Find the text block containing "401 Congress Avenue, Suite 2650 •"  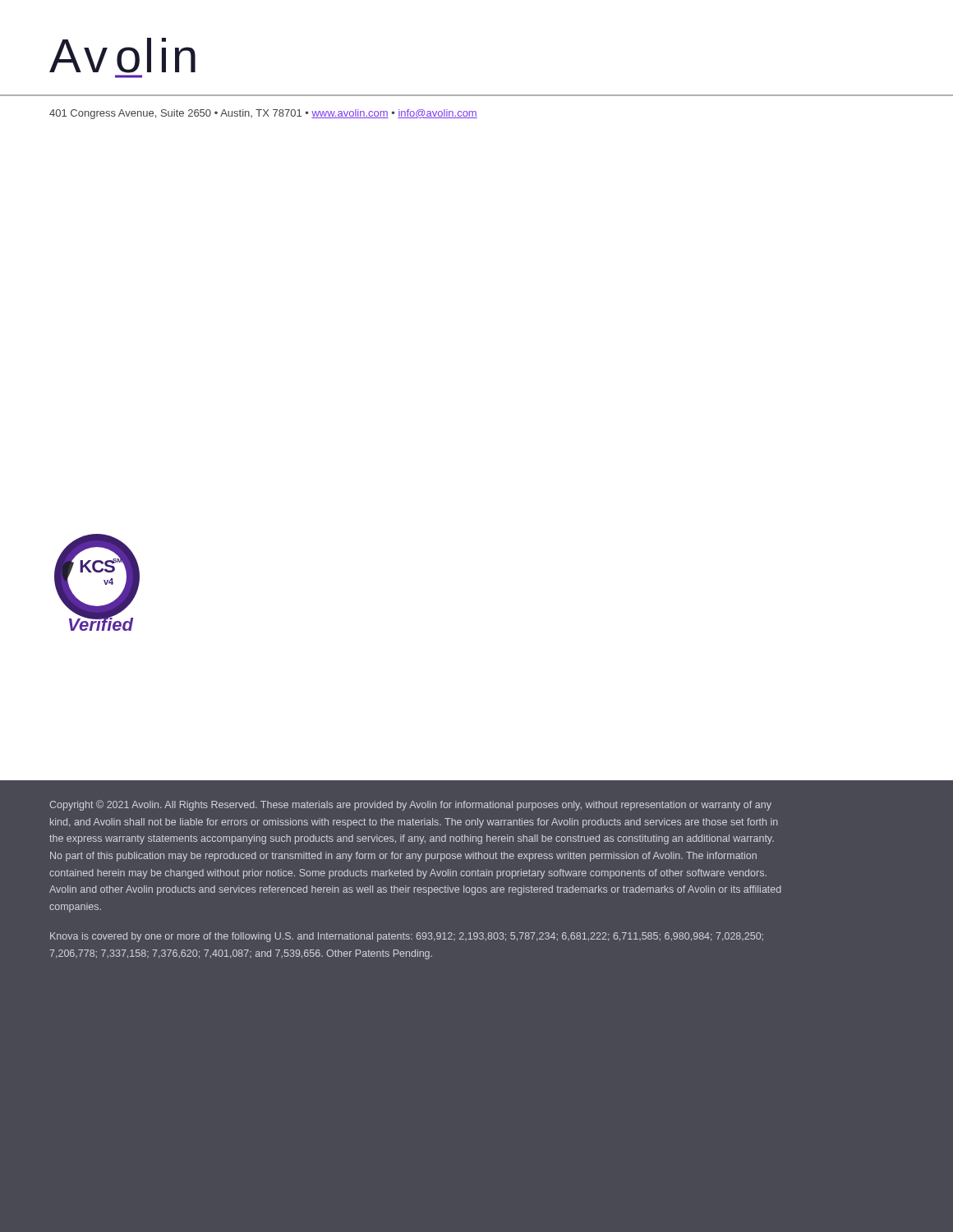coord(263,113)
